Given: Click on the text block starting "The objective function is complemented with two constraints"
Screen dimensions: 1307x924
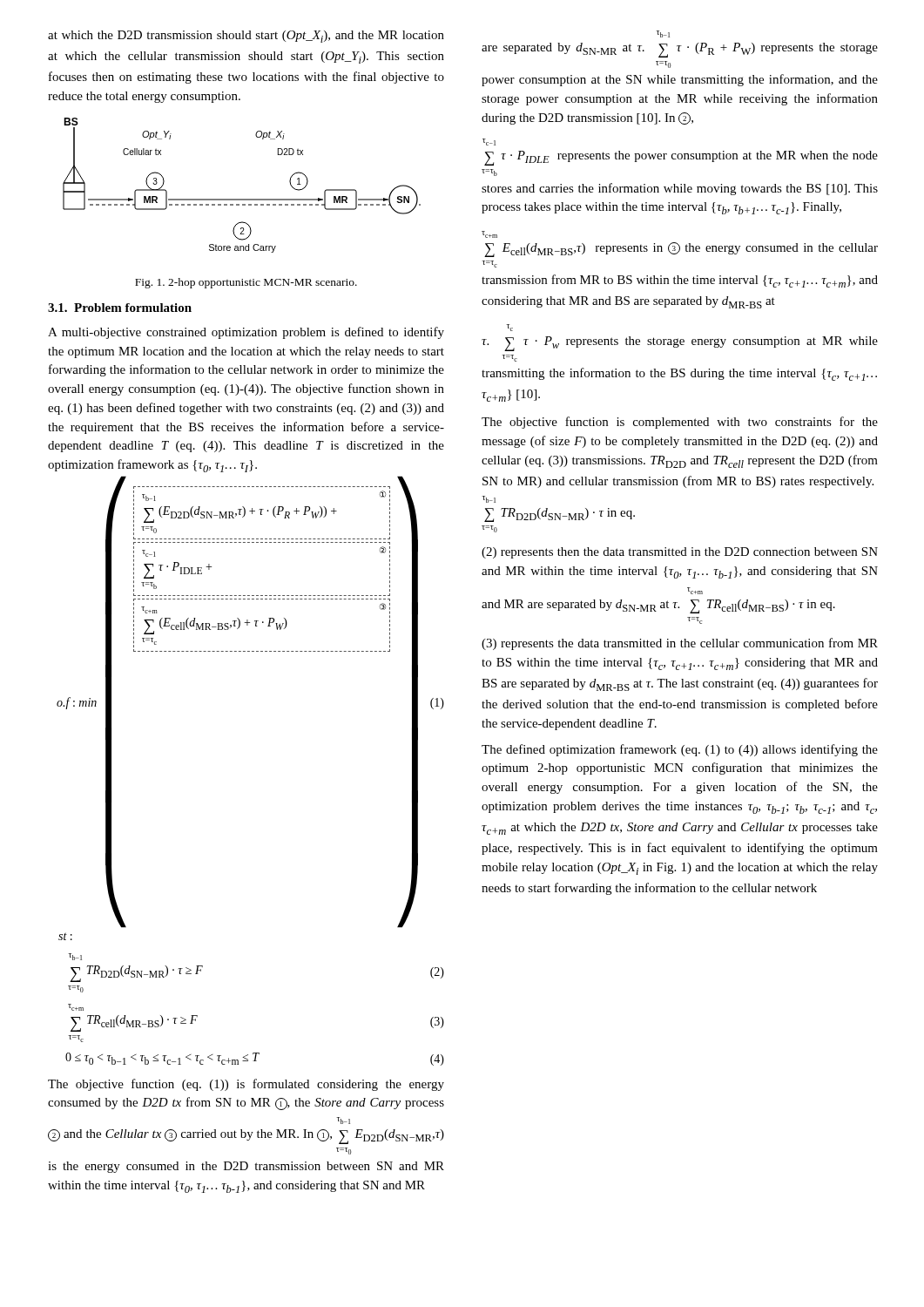Looking at the screenshot, I should click(x=680, y=475).
